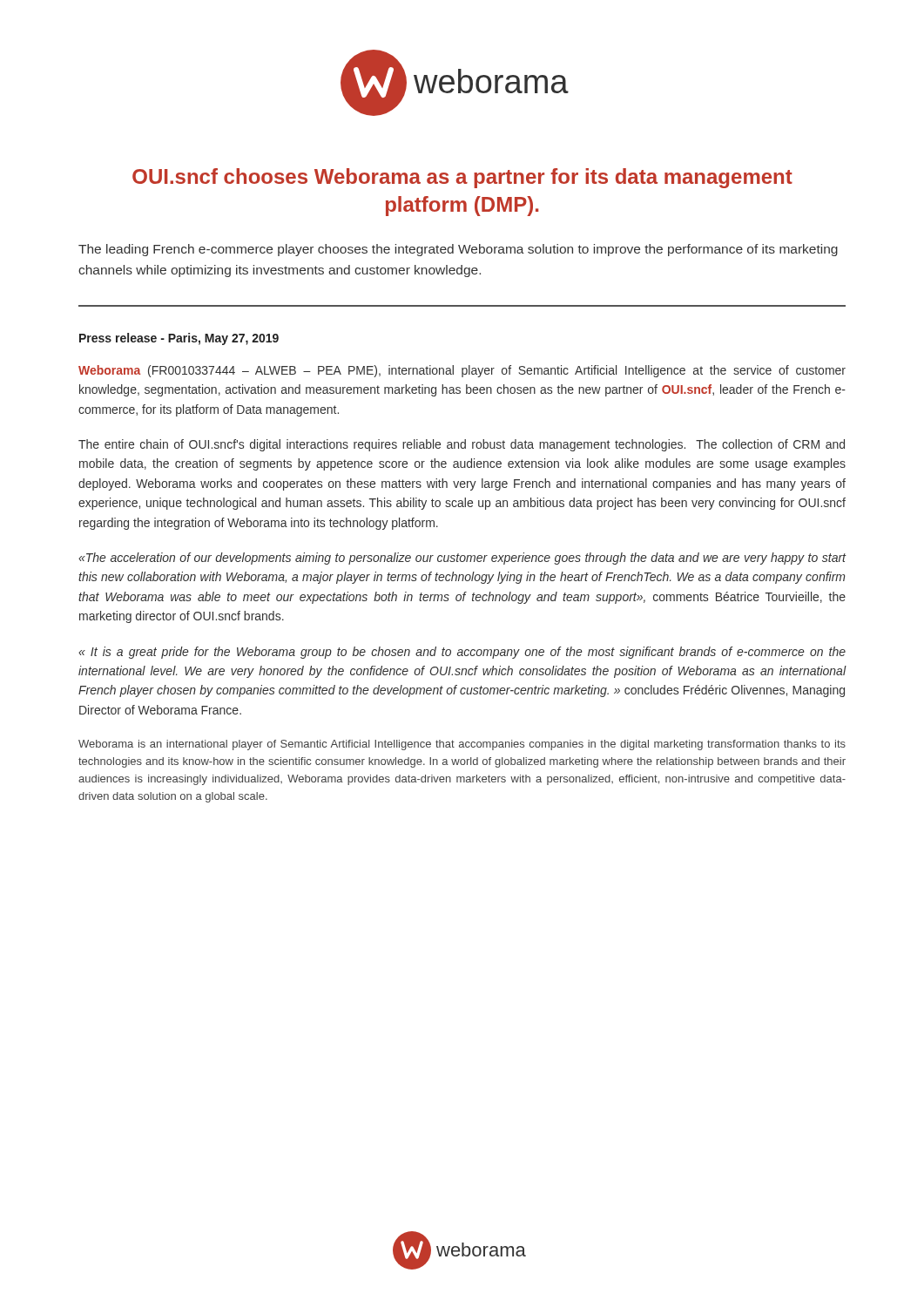Find the text block starting "Press release - Paris, May 27, 2019"
924x1307 pixels.
(x=179, y=338)
